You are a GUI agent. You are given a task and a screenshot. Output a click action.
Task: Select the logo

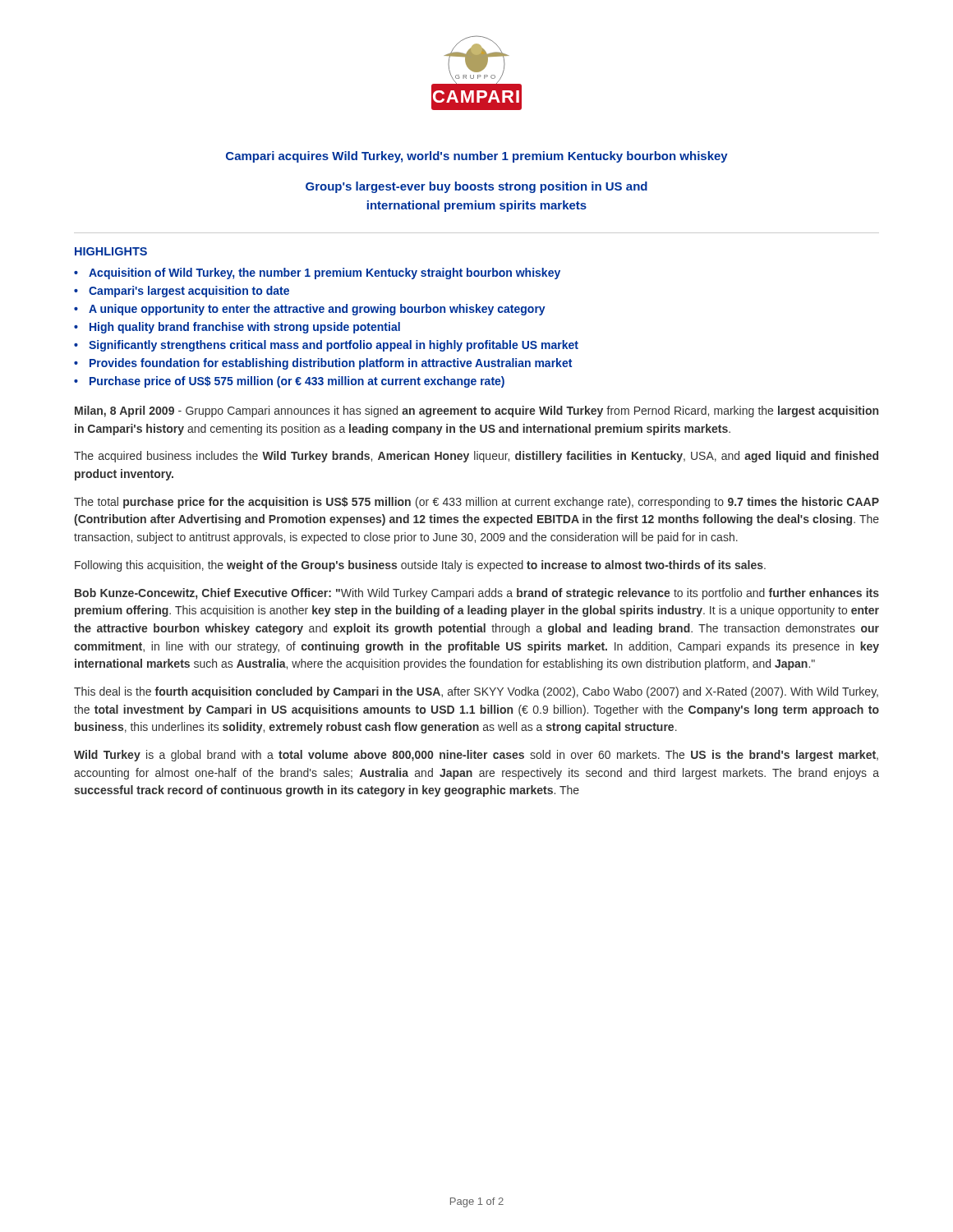pos(476,79)
